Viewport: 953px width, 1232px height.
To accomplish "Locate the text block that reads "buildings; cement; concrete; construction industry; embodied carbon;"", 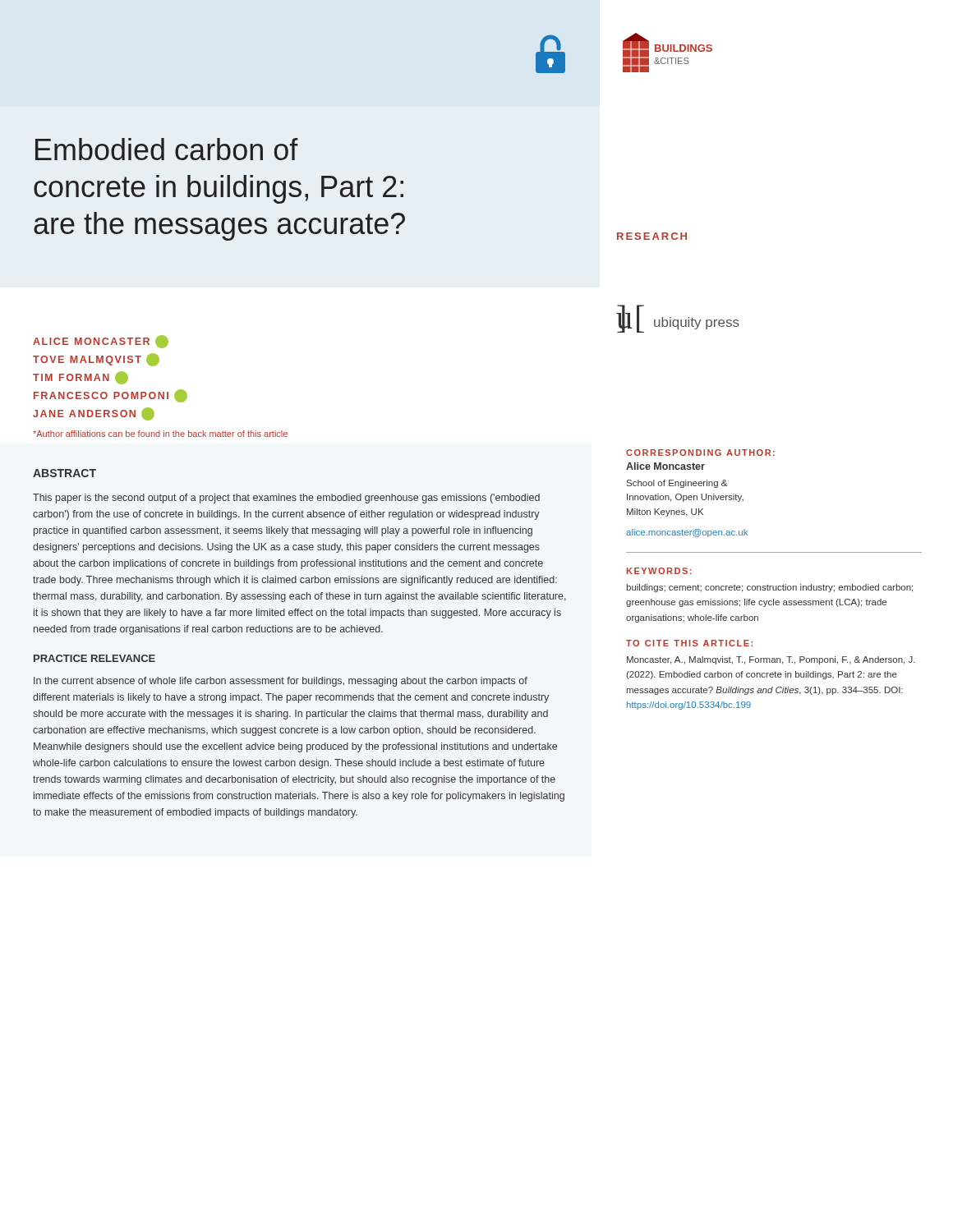I will point(770,602).
